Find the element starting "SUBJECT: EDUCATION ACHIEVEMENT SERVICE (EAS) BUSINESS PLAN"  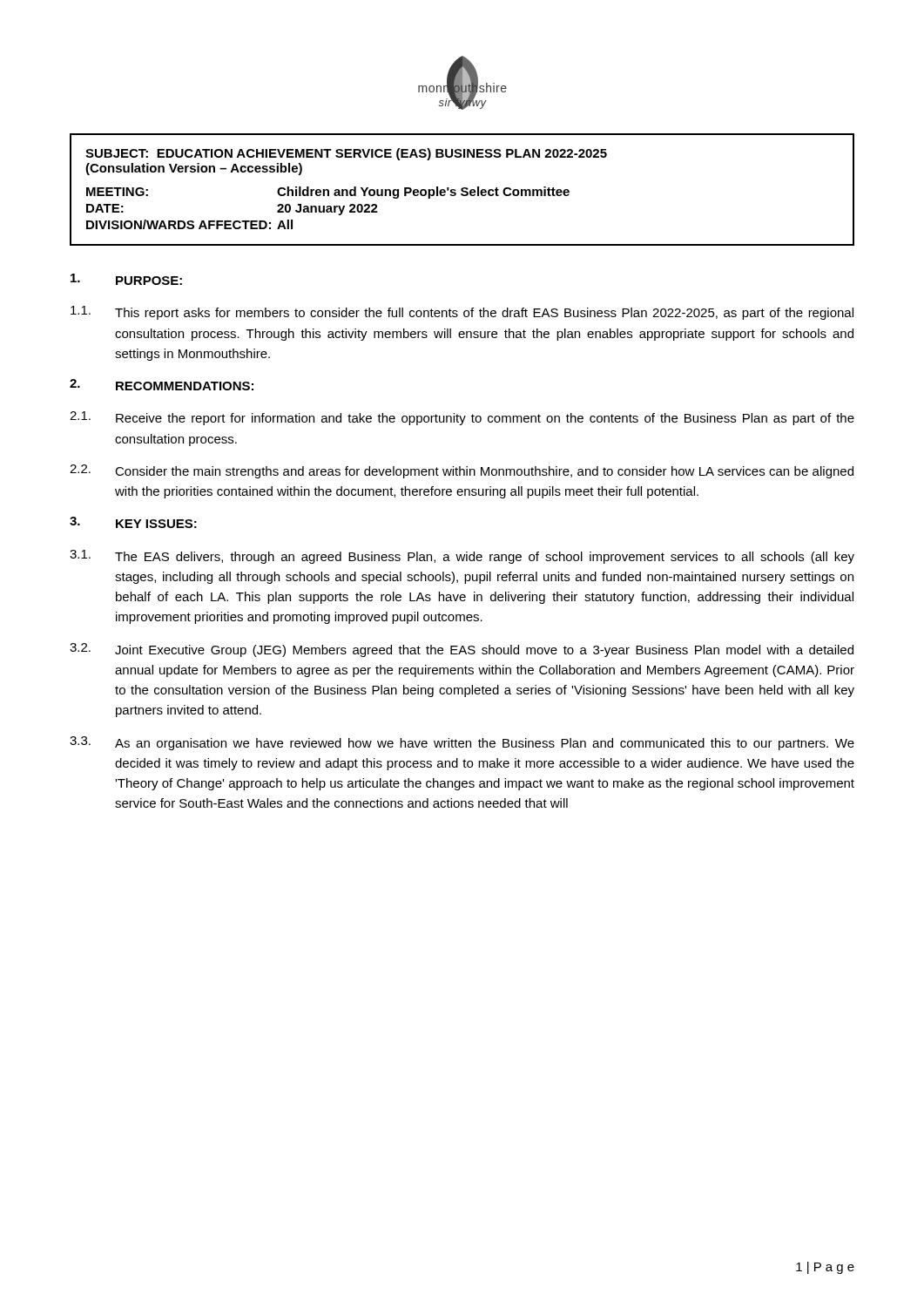[462, 189]
